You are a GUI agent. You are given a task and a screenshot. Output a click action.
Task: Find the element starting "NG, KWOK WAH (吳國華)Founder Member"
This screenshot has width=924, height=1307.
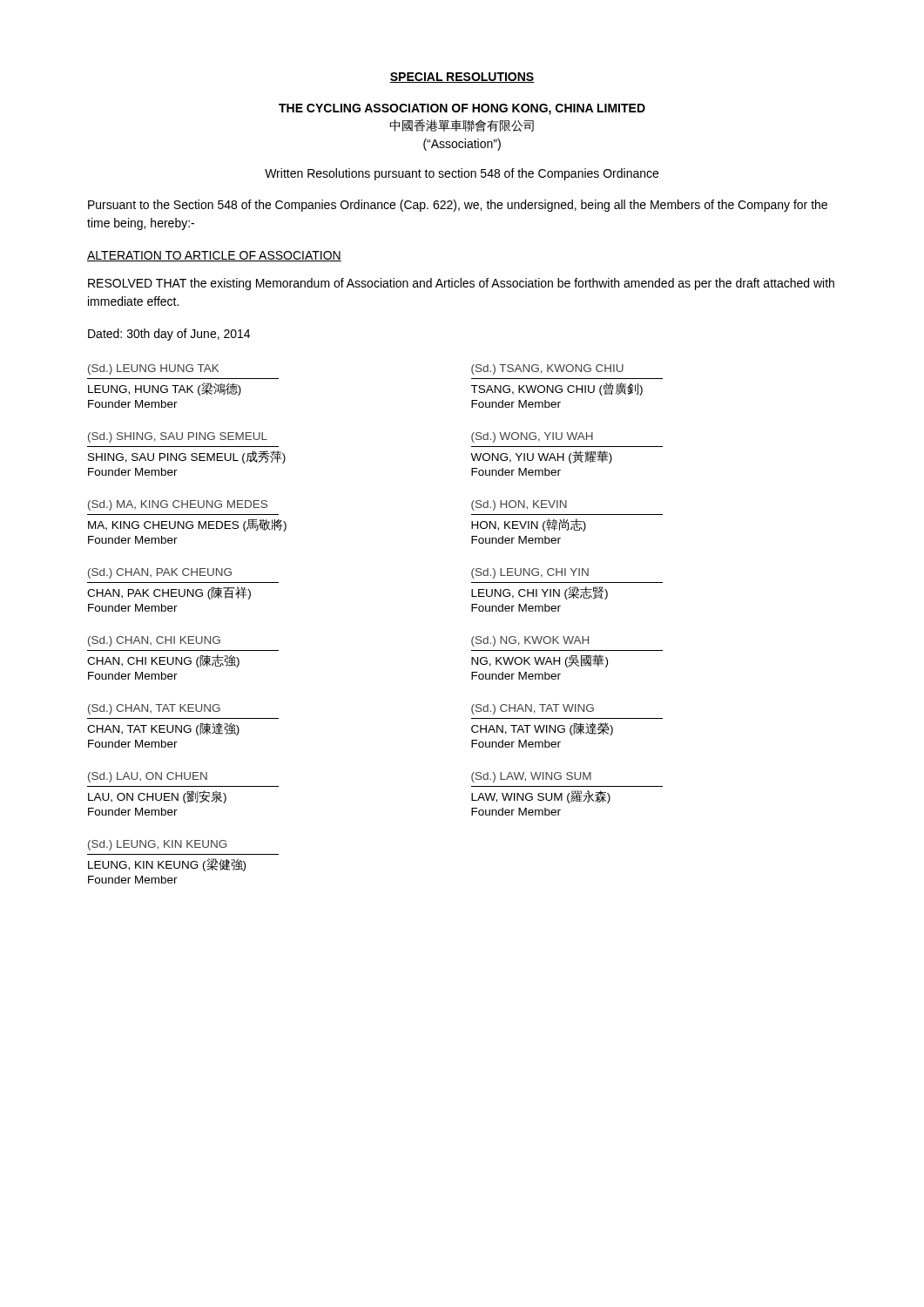[x=540, y=668]
